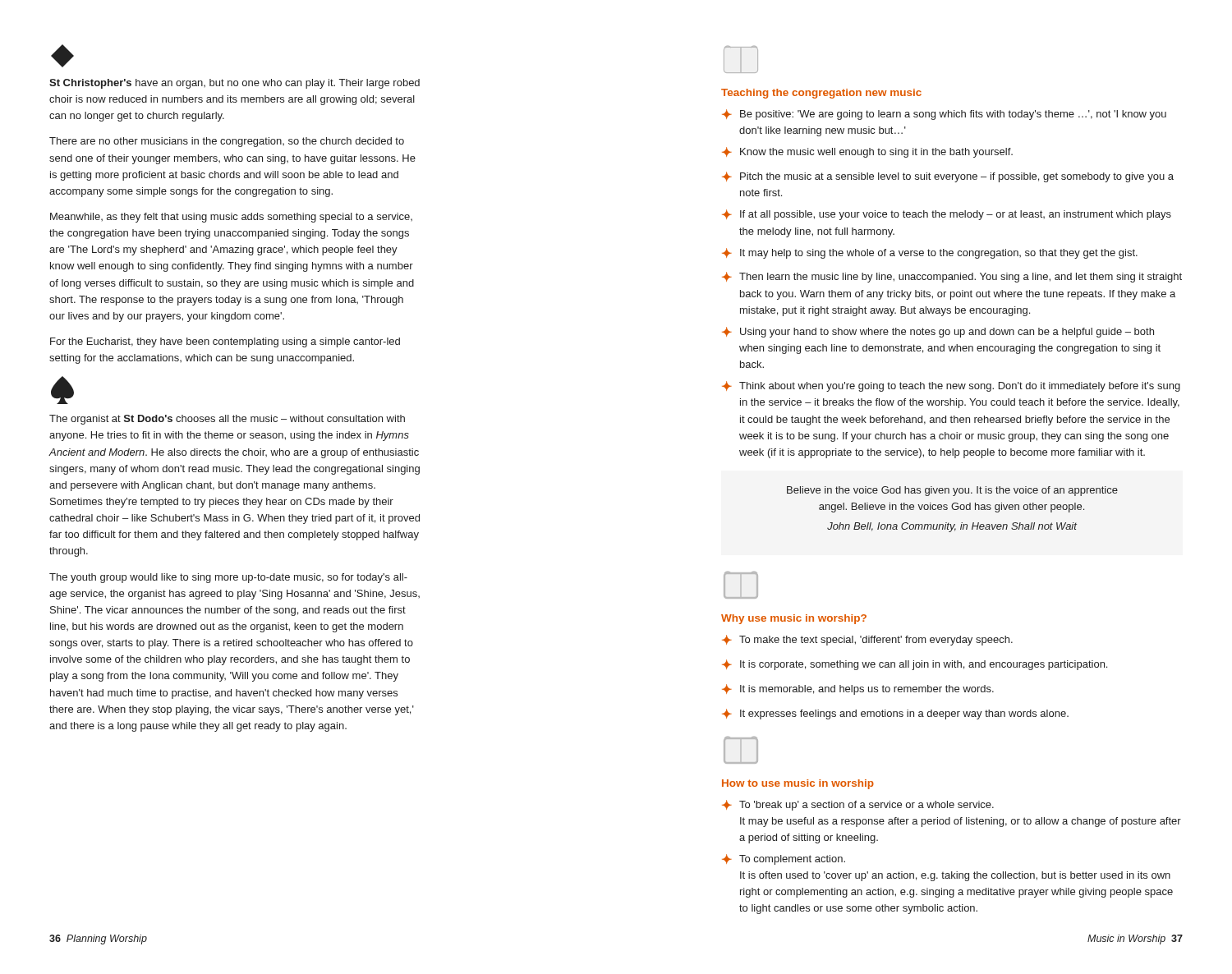Where is the passage that starts "Believe in the voice God has"?
This screenshot has height=974, width=1232.
[952, 513]
